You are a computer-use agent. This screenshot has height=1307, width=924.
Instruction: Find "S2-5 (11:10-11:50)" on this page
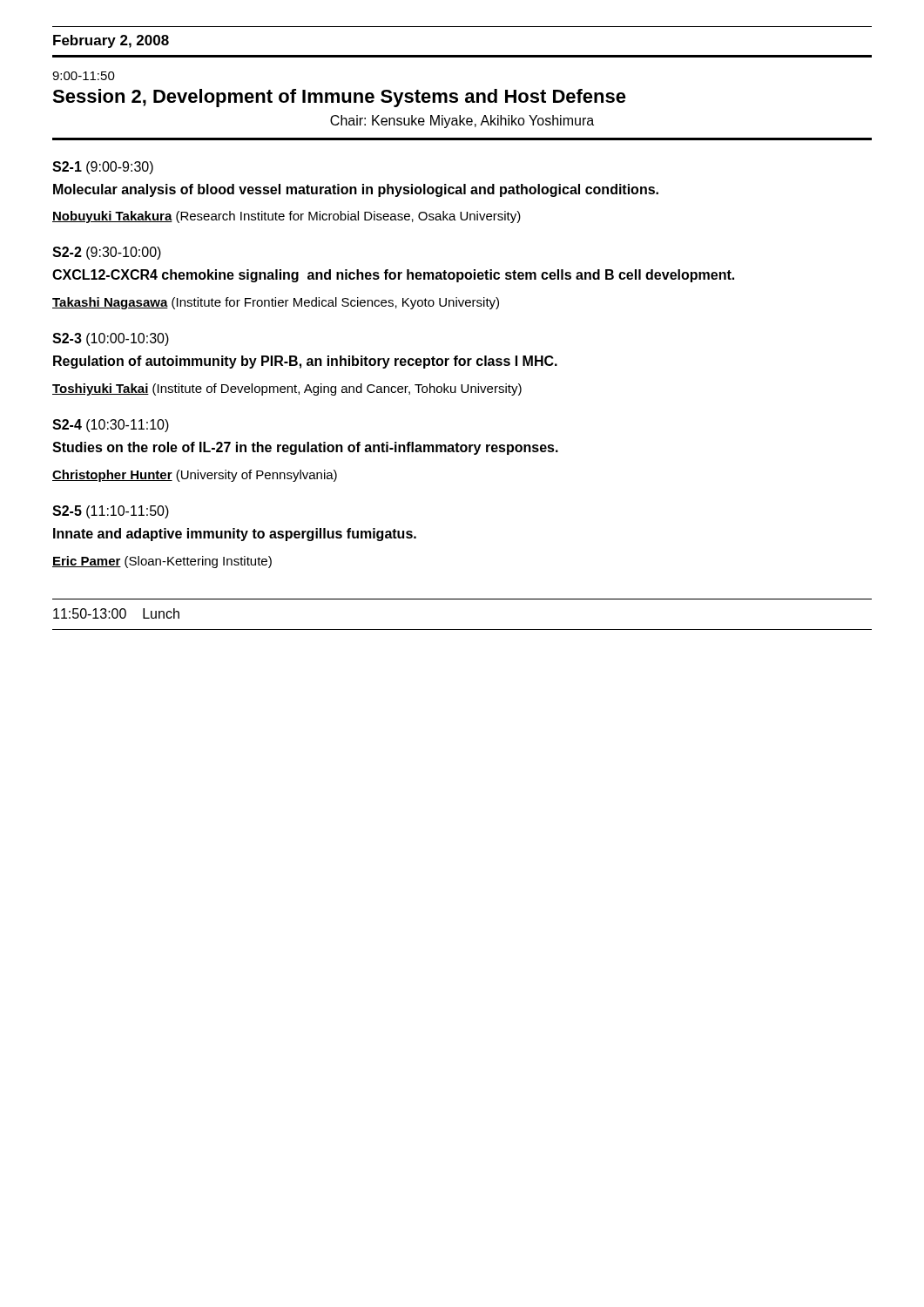tap(111, 511)
